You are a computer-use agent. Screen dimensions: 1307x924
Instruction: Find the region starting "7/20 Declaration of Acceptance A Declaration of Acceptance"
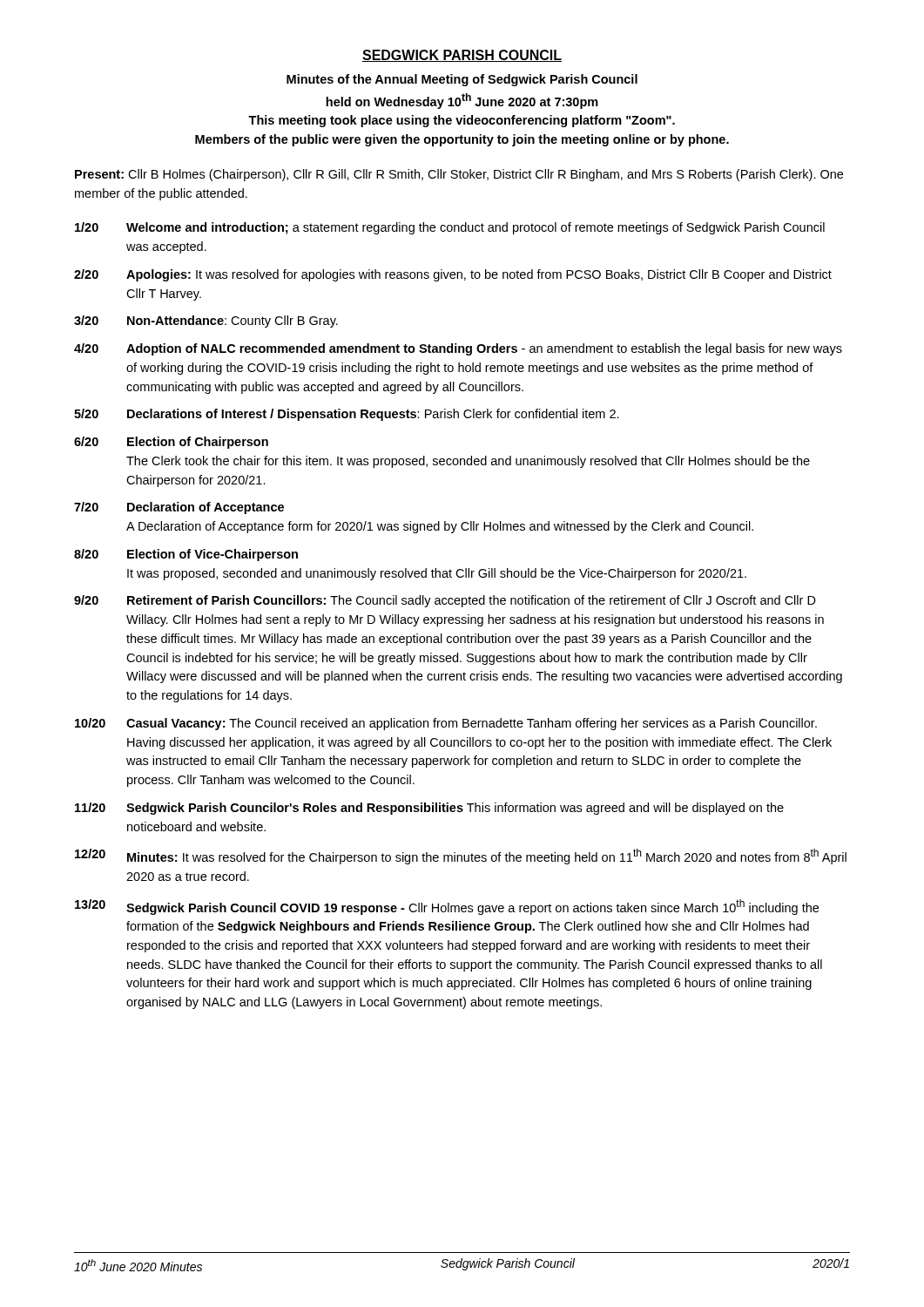pyautogui.click(x=462, y=518)
